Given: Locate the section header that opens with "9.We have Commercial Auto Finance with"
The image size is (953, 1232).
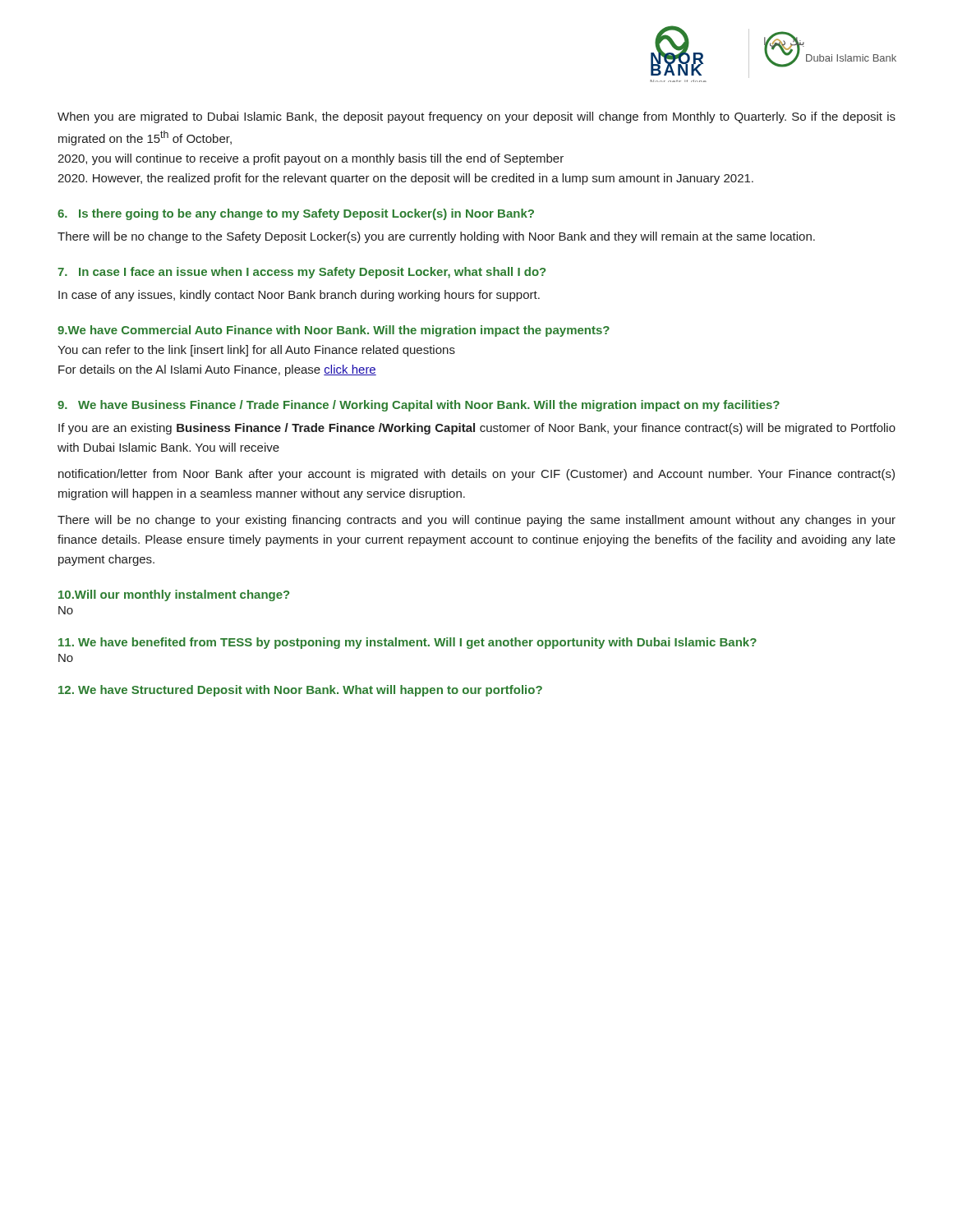Looking at the screenshot, I should [334, 330].
